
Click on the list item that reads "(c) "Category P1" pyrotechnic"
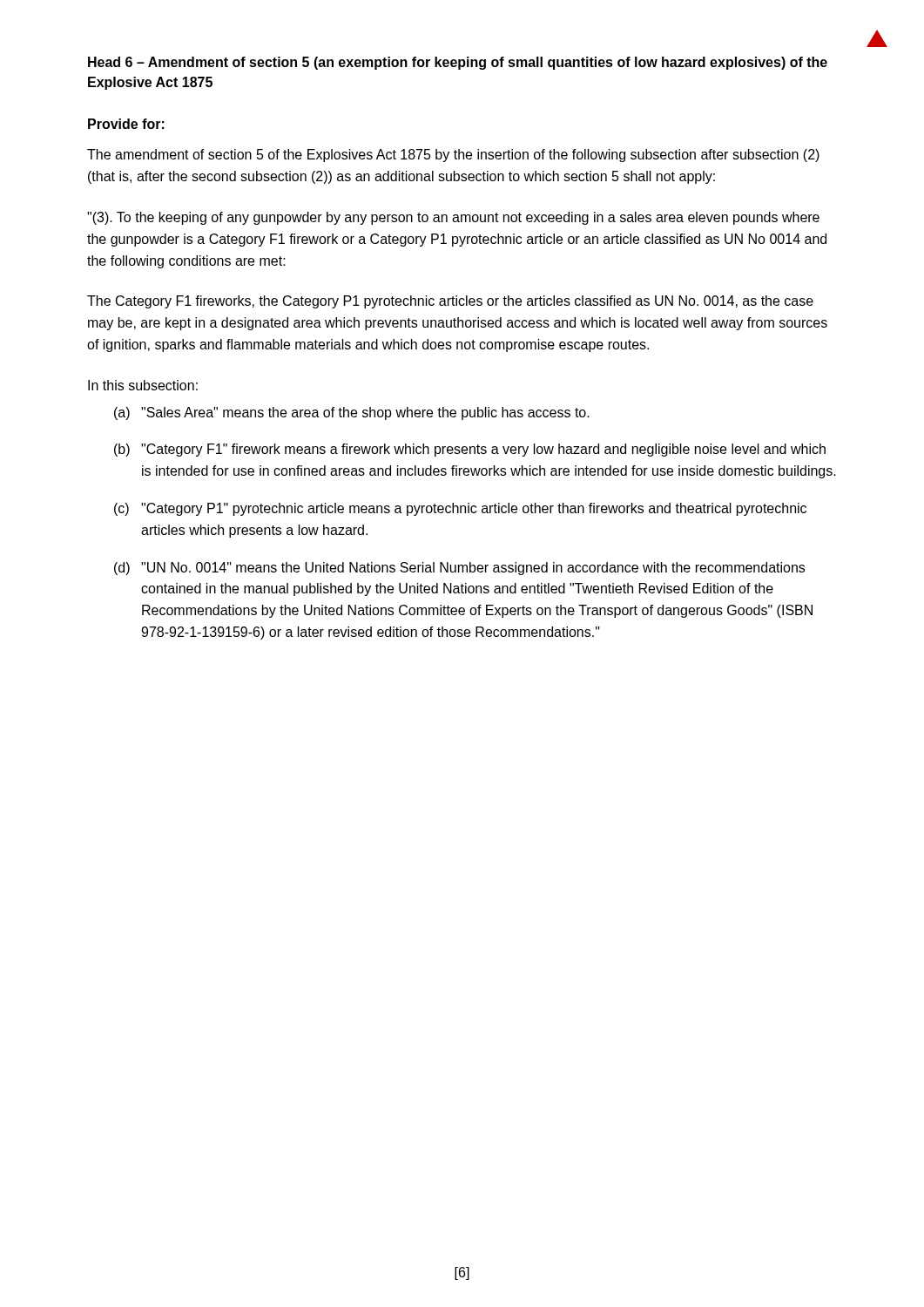(x=475, y=520)
